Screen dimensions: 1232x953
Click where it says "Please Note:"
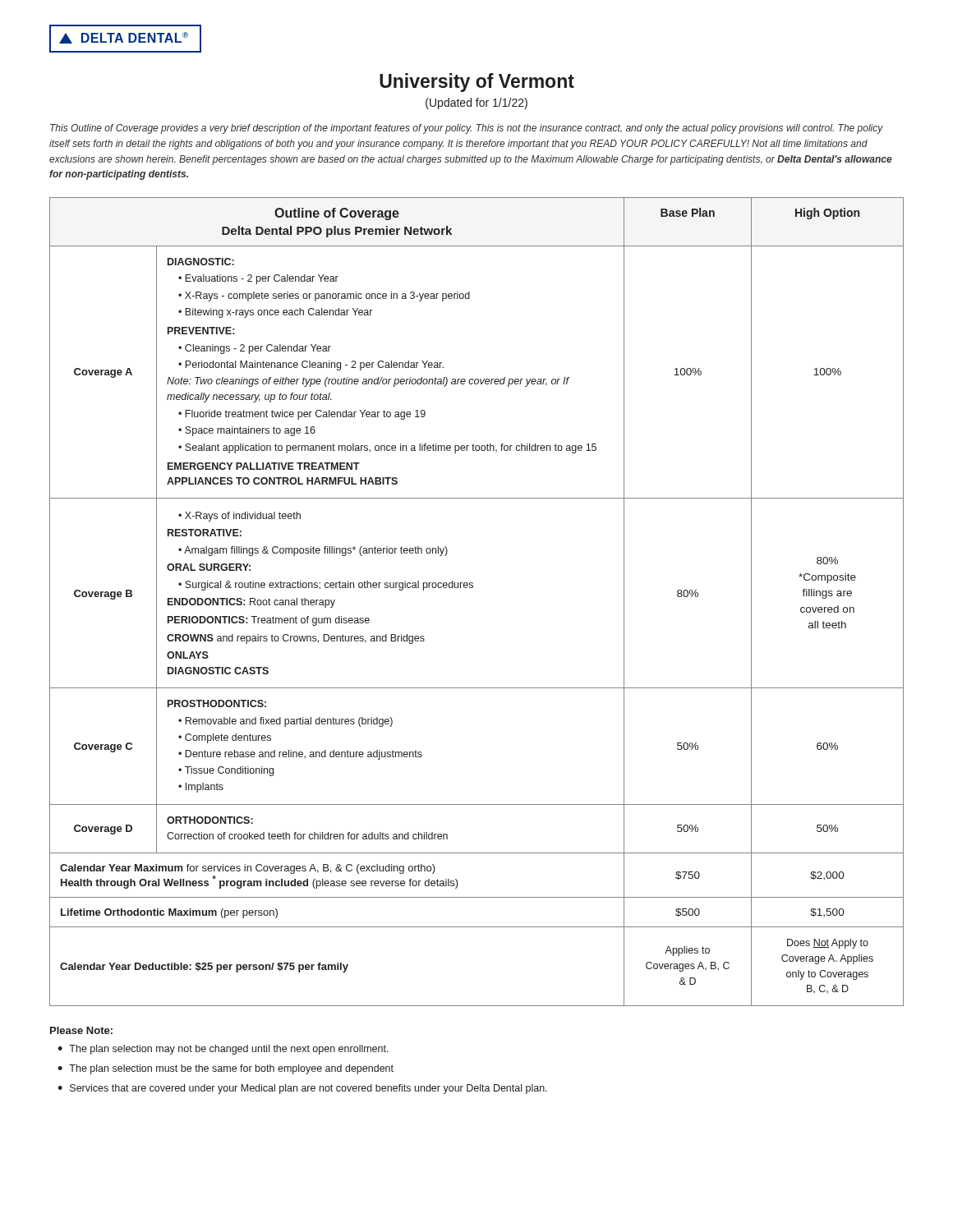point(81,1030)
